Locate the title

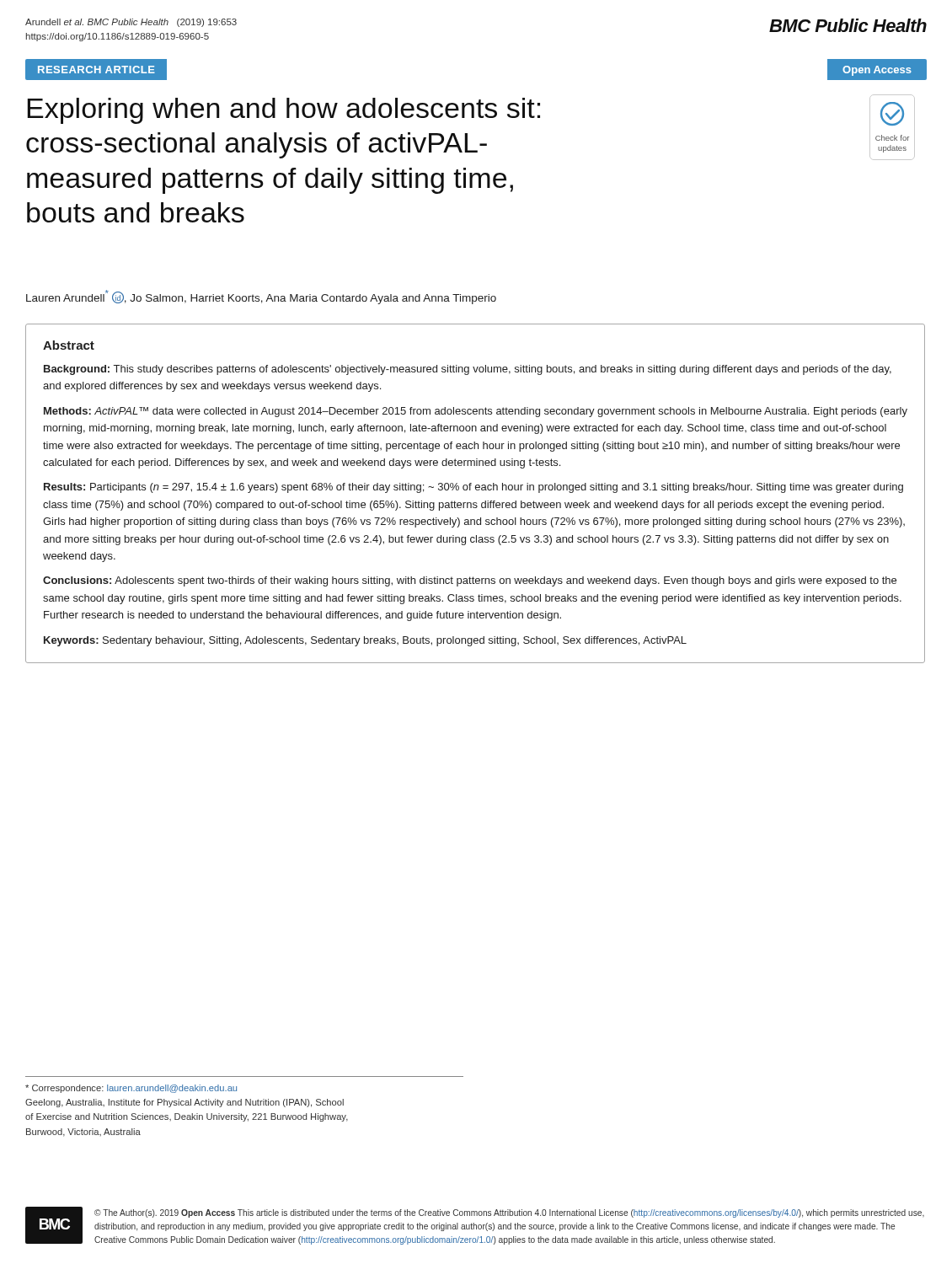pyautogui.click(x=284, y=160)
